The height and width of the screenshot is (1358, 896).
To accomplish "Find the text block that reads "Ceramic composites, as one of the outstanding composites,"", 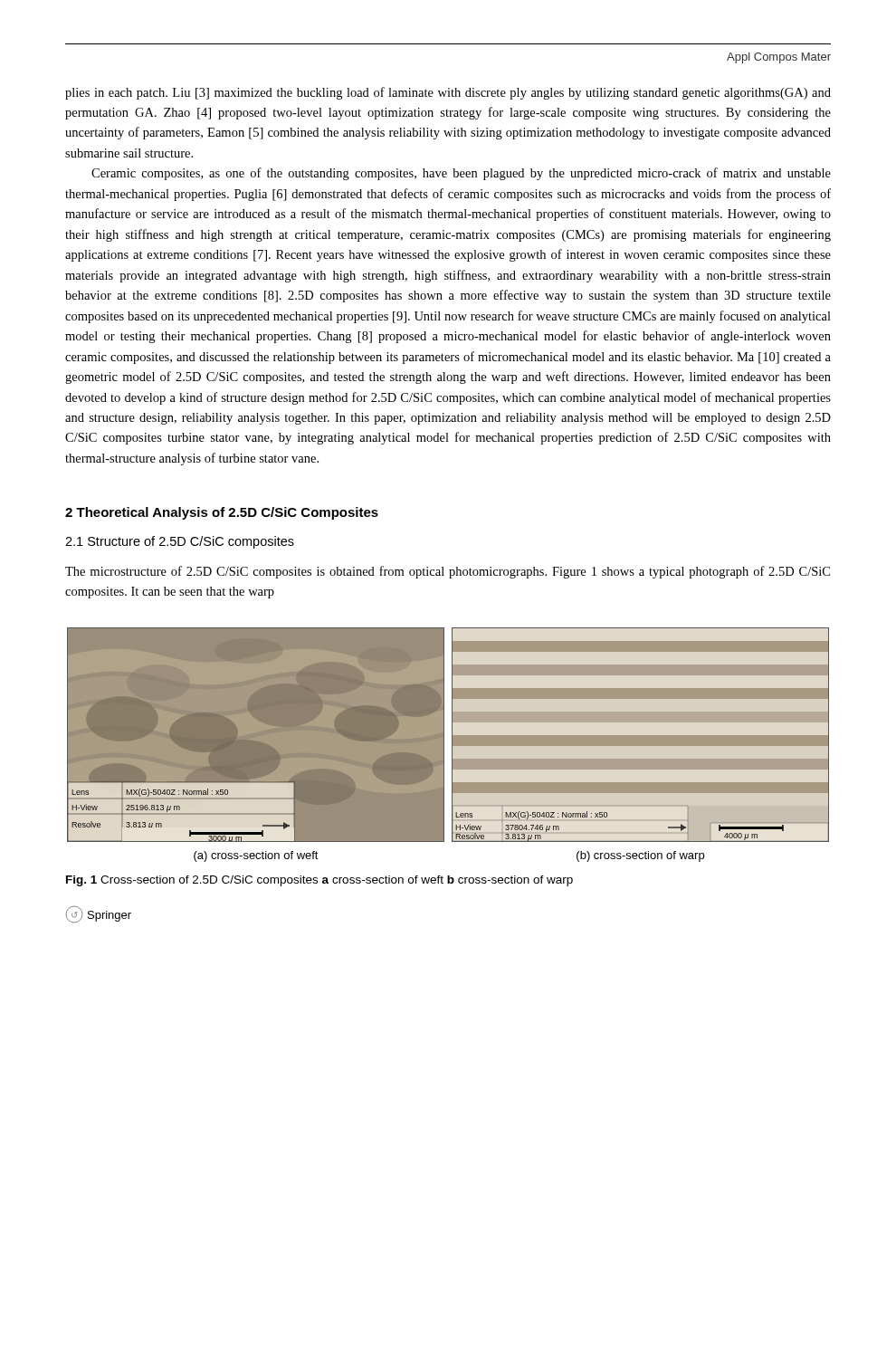I will [448, 316].
